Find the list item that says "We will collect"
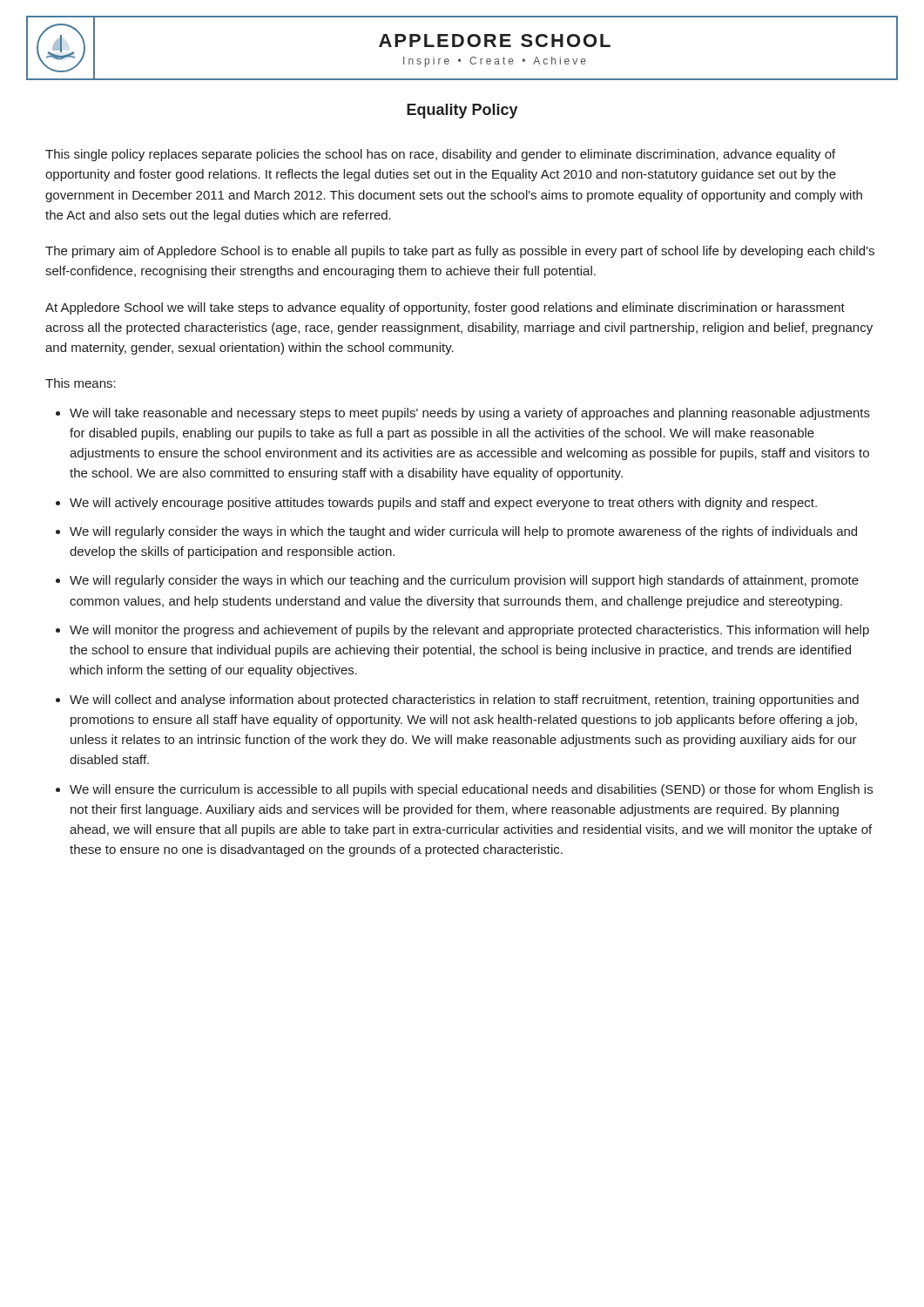 462,734
